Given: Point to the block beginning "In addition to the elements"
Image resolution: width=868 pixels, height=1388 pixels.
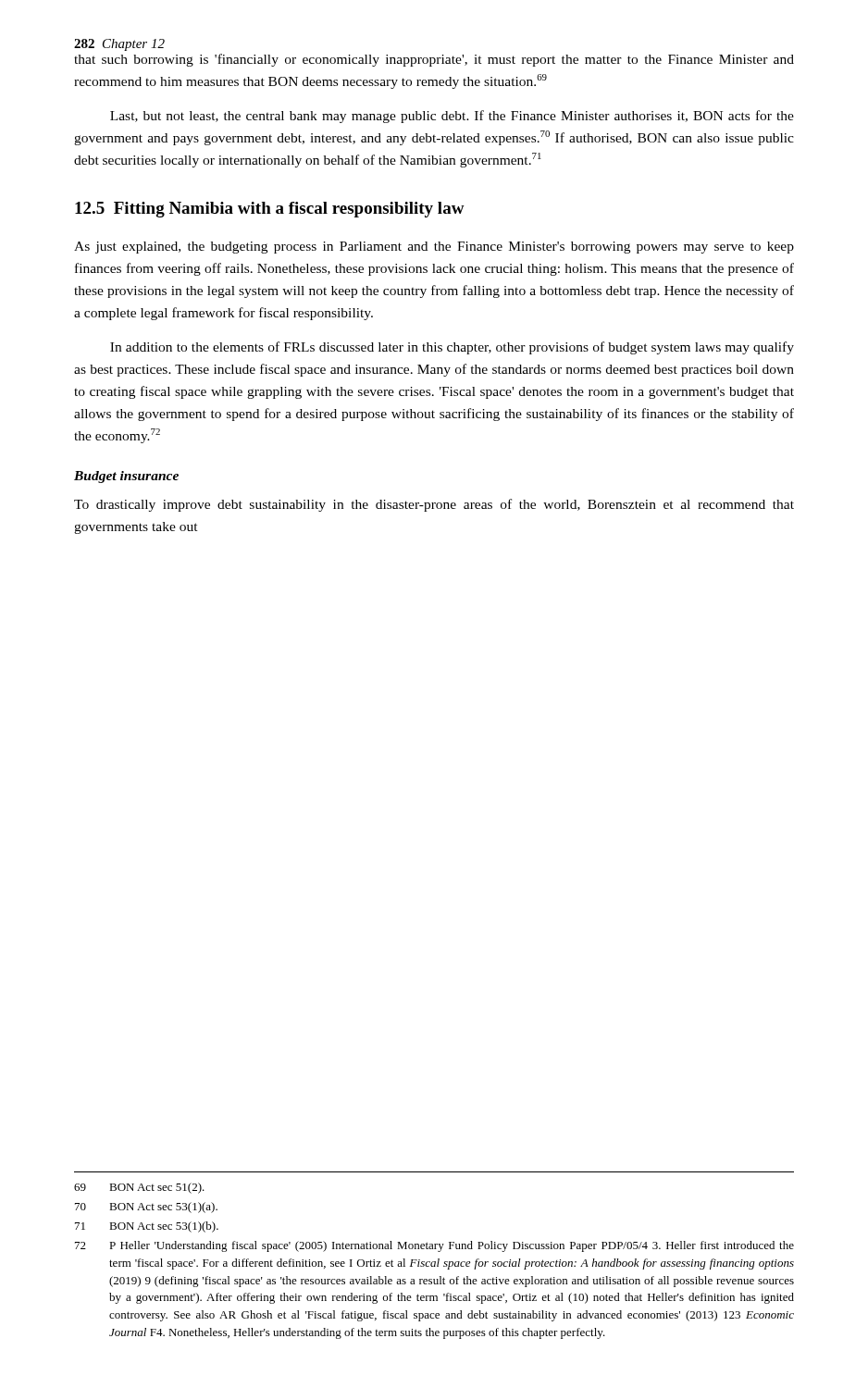Looking at the screenshot, I should pyautogui.click(x=434, y=391).
